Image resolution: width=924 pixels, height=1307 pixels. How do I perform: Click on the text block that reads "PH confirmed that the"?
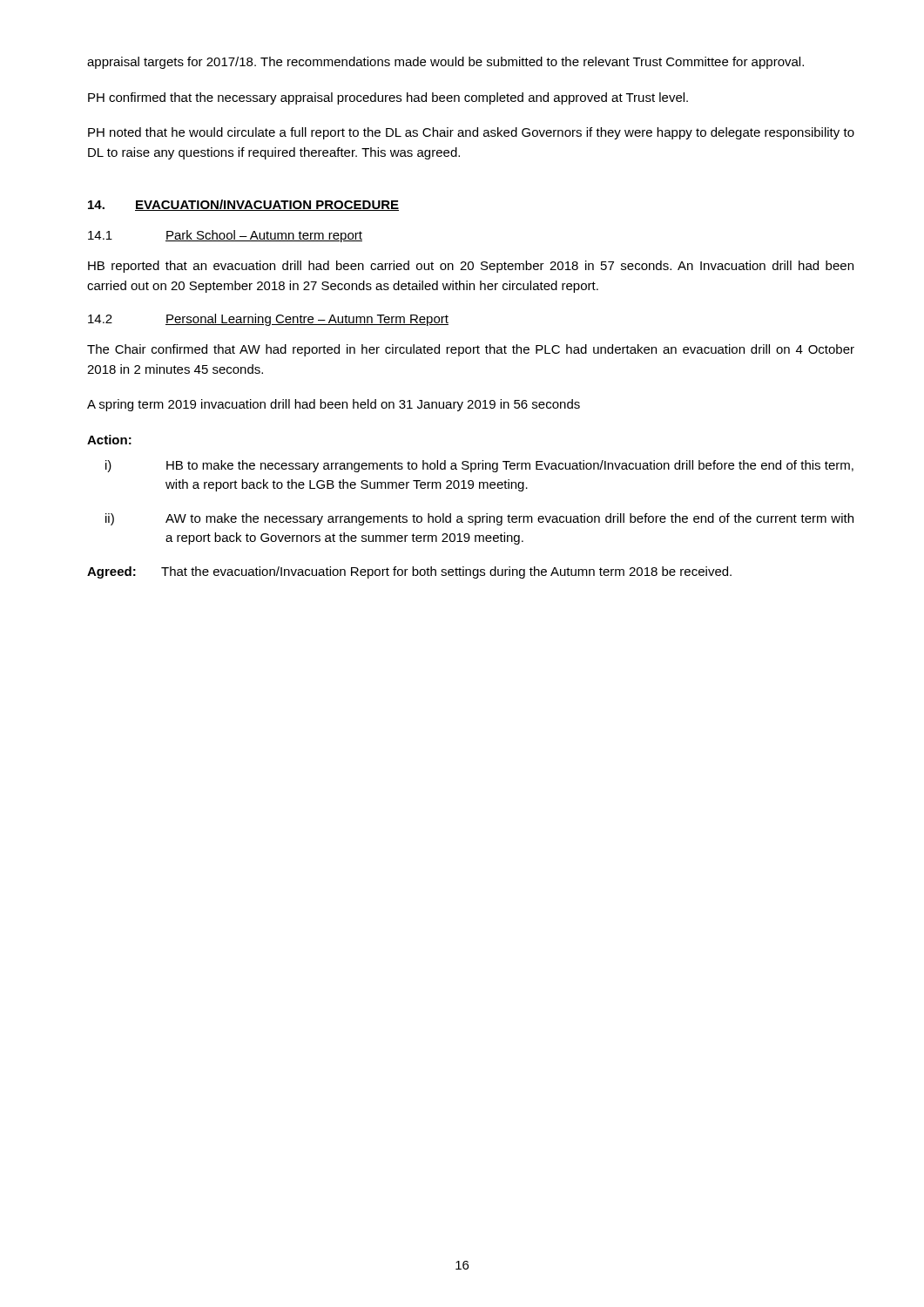click(388, 97)
